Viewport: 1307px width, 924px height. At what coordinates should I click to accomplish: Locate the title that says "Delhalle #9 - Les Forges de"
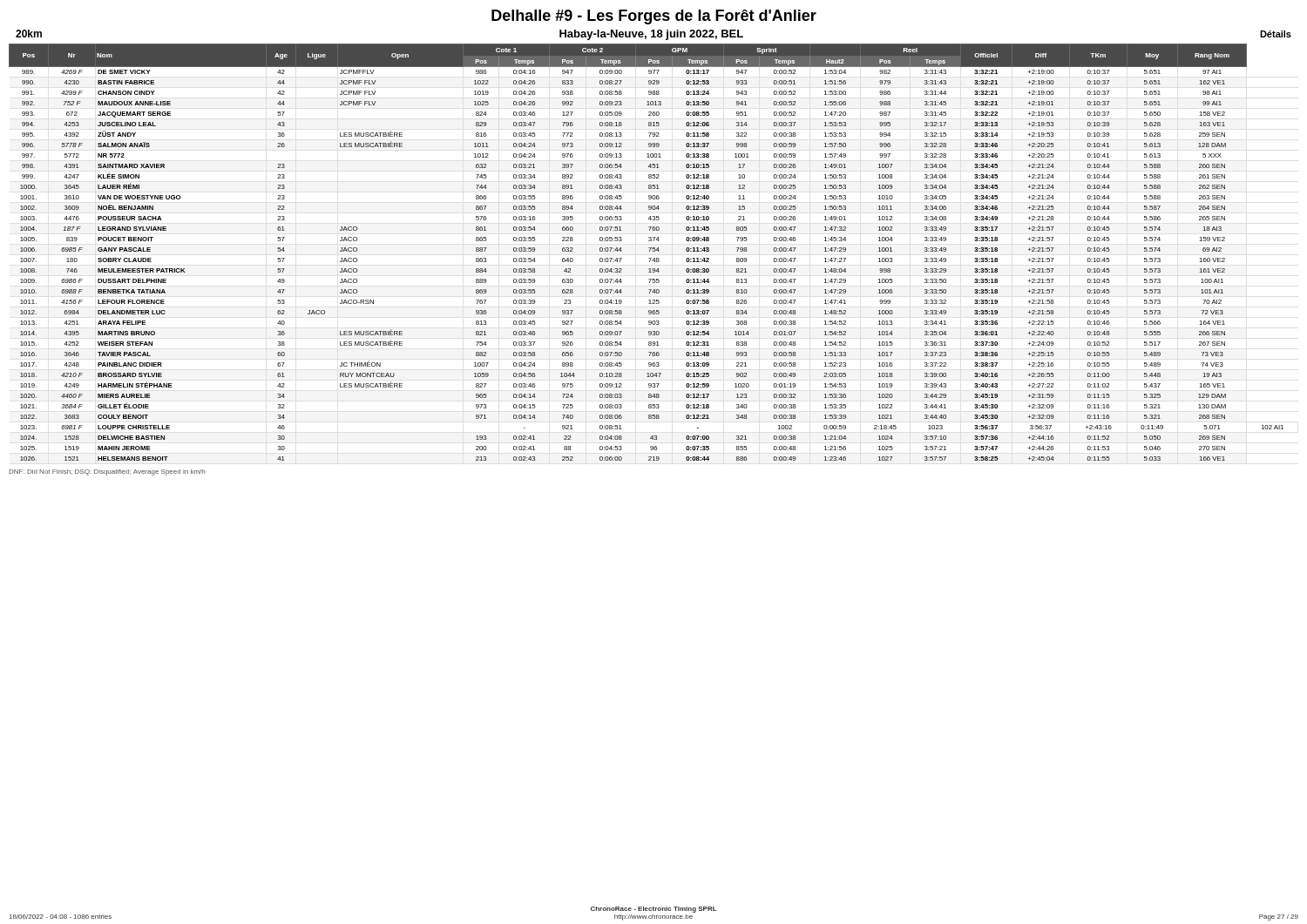(654, 16)
